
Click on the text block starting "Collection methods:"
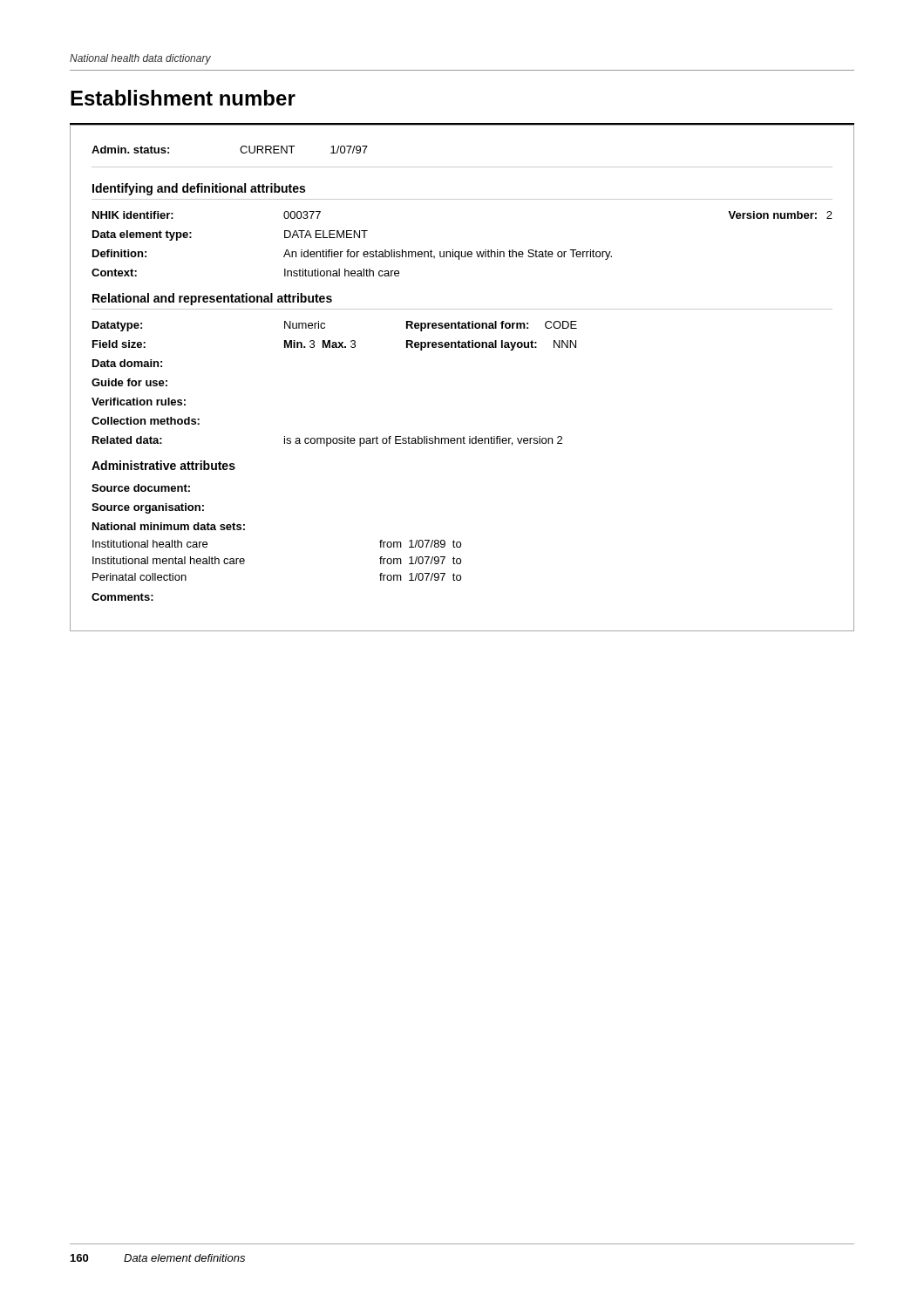(x=183, y=421)
